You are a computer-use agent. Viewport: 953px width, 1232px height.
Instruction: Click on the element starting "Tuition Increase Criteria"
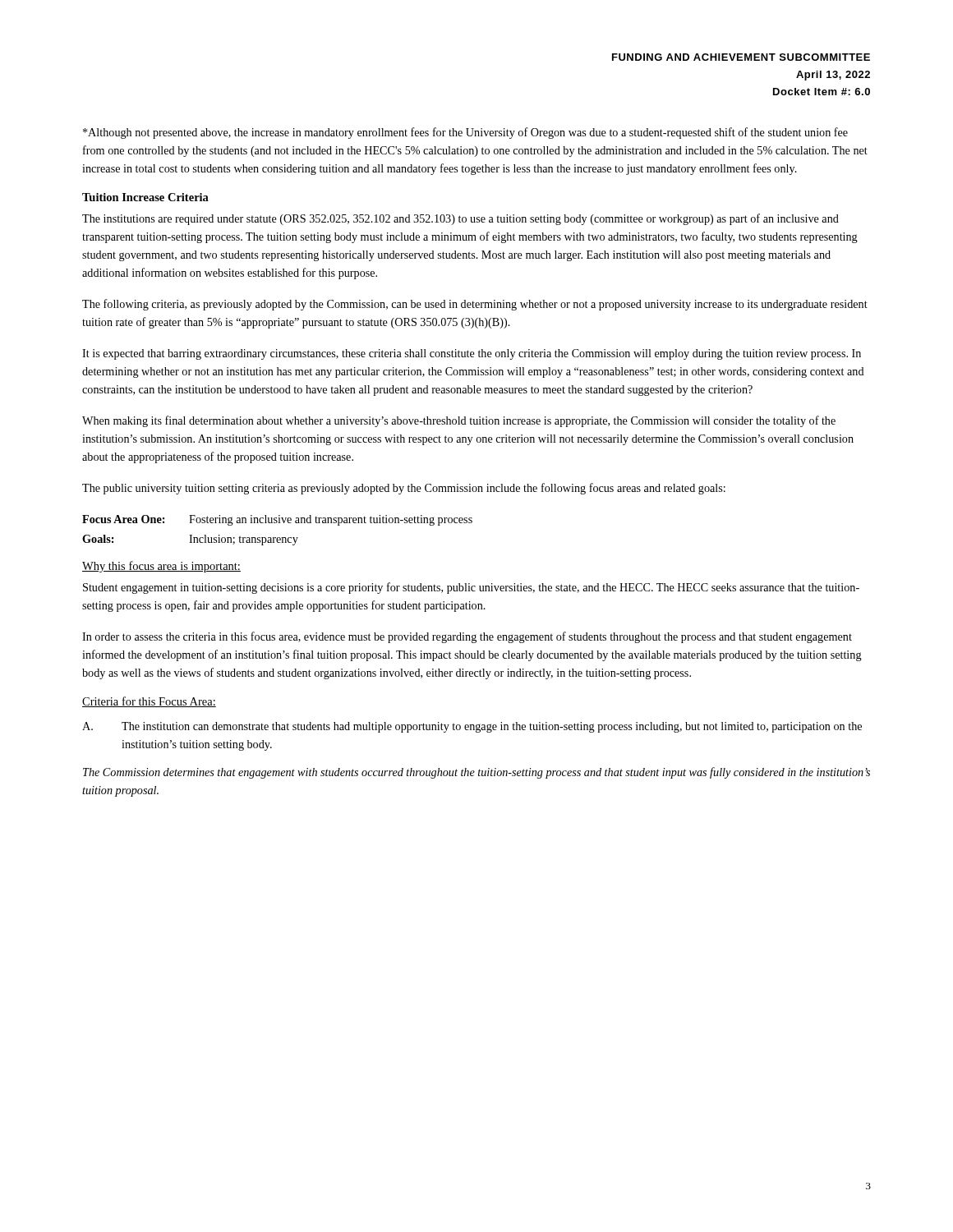pos(145,197)
